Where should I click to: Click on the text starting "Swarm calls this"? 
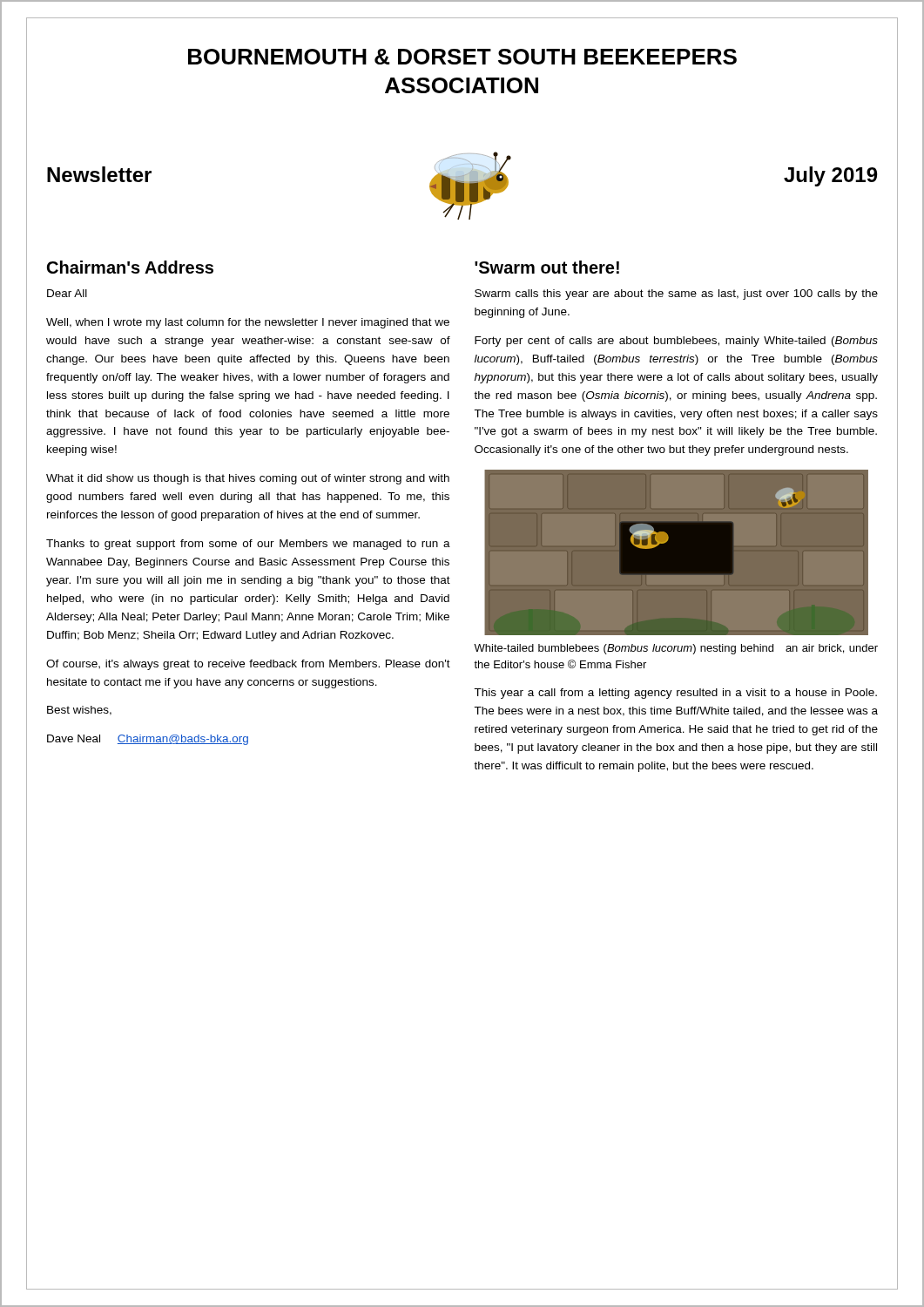(x=676, y=302)
